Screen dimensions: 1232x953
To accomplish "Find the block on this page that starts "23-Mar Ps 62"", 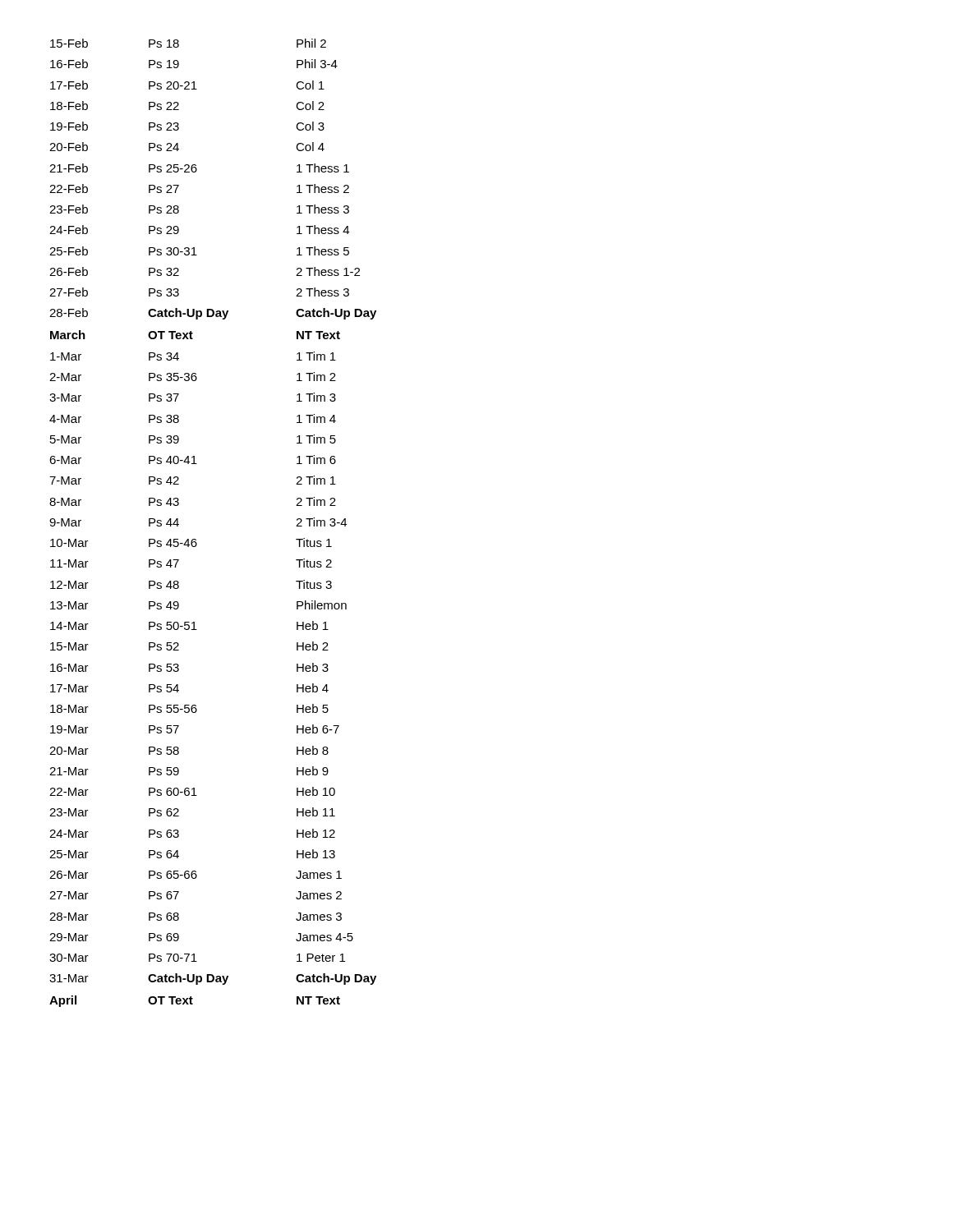I will 71,812.
